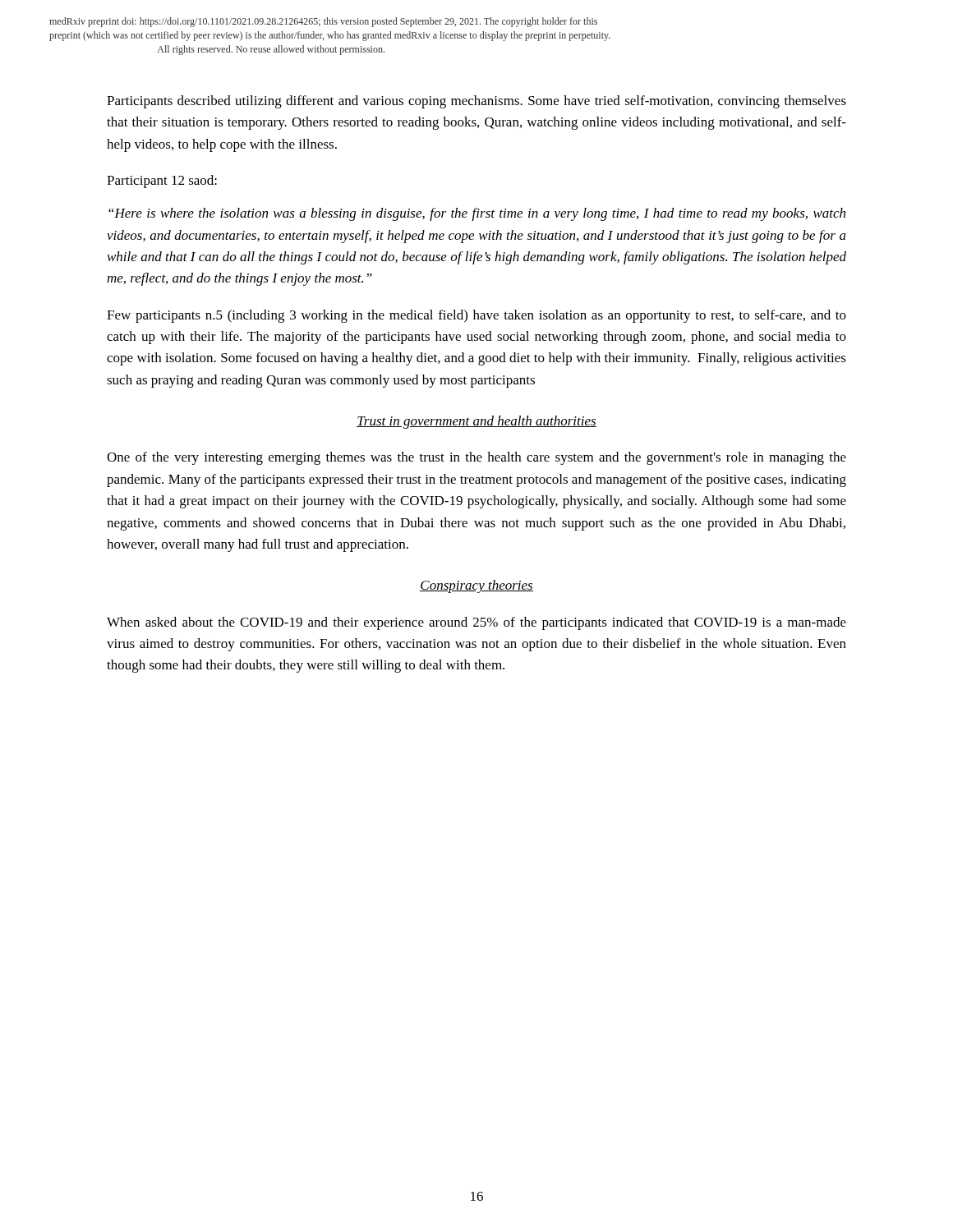The image size is (953, 1232).
Task: Select the section header that says "Trust in government and health authorities"
Action: (476, 421)
